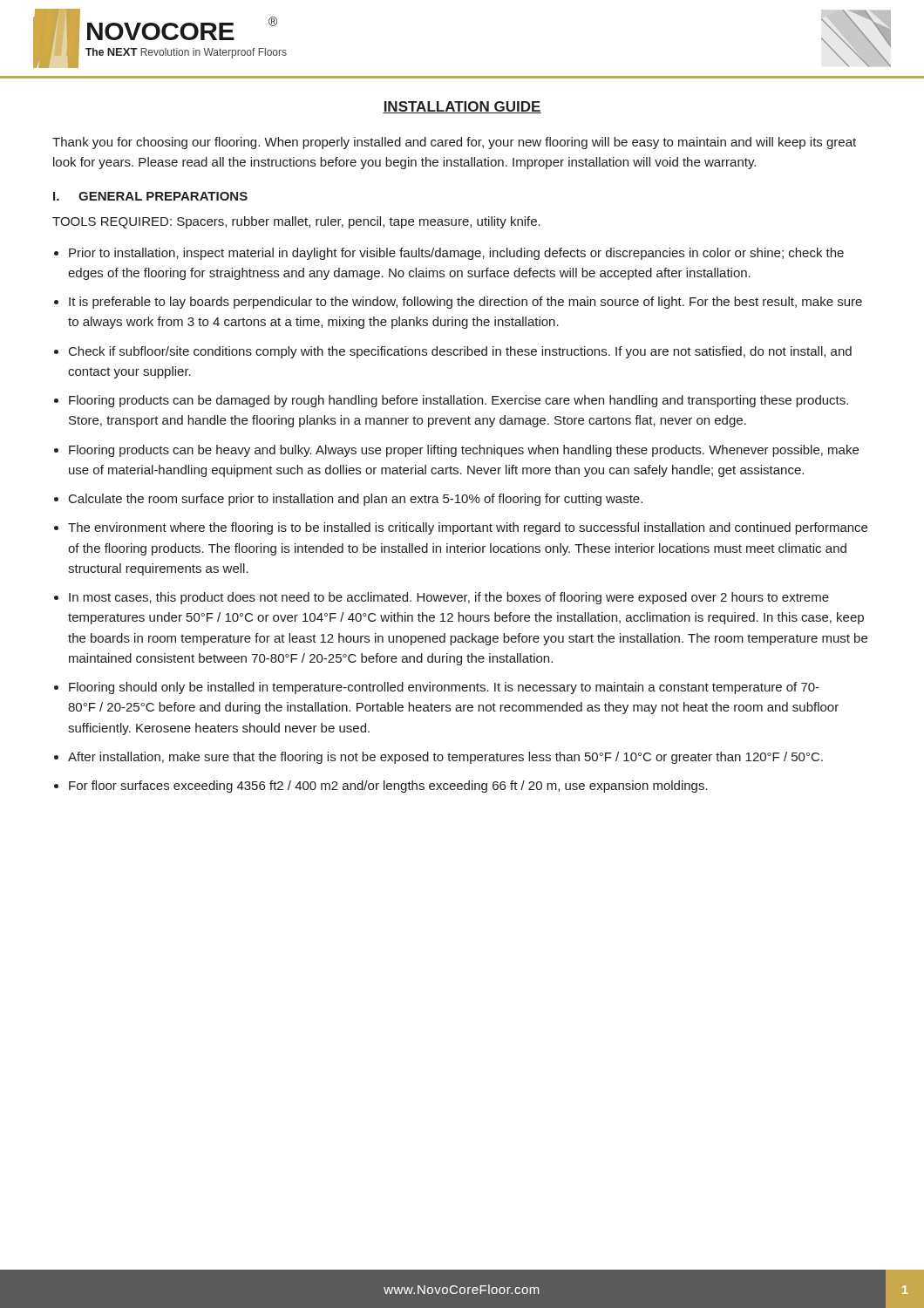This screenshot has height=1308, width=924.
Task: Locate the region starting "Calculate the room surface"
Action: [356, 498]
